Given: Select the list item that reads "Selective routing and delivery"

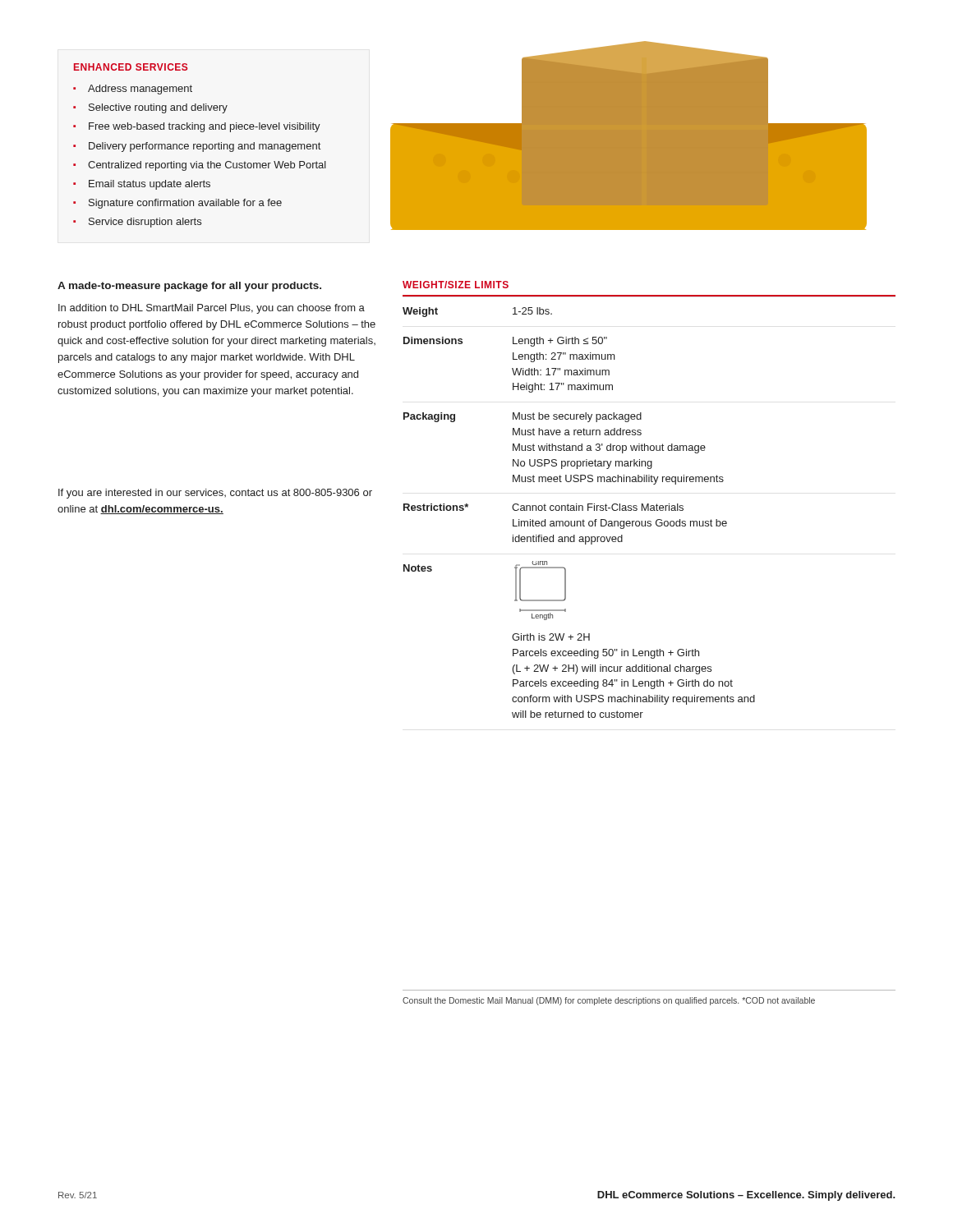Looking at the screenshot, I should (x=158, y=107).
